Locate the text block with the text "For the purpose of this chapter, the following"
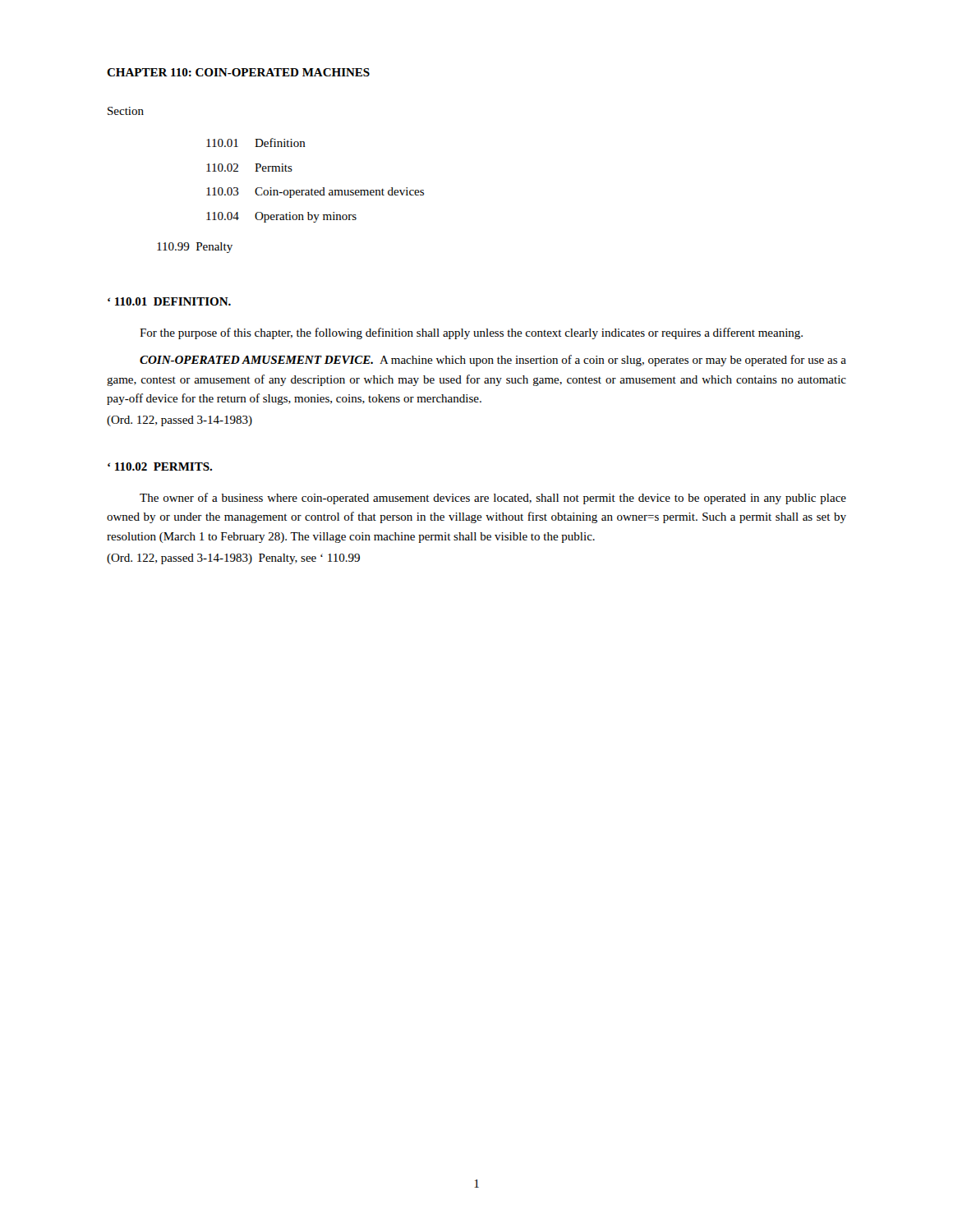 pyautogui.click(x=472, y=333)
